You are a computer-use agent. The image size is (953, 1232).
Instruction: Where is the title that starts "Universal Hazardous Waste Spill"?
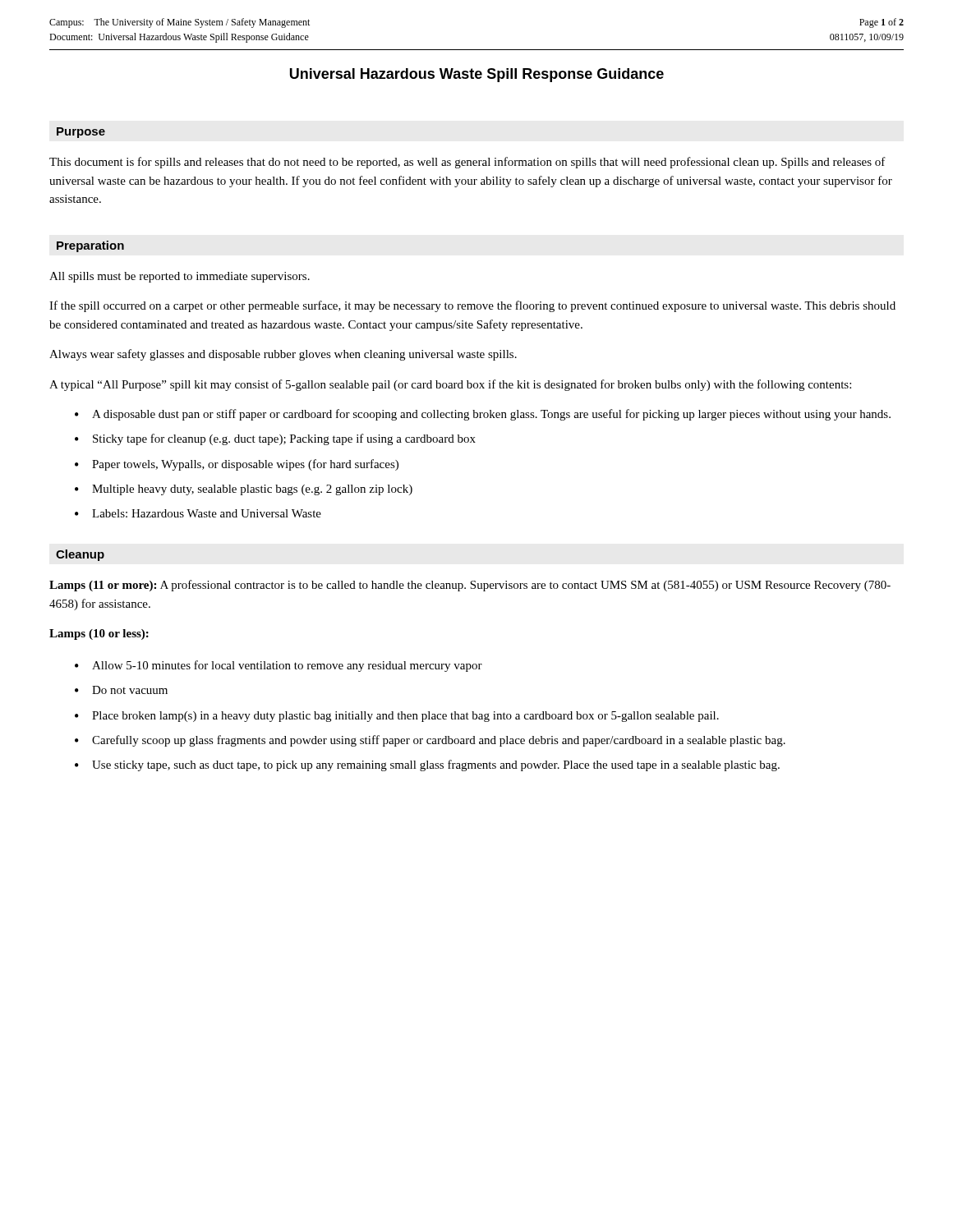point(476,74)
